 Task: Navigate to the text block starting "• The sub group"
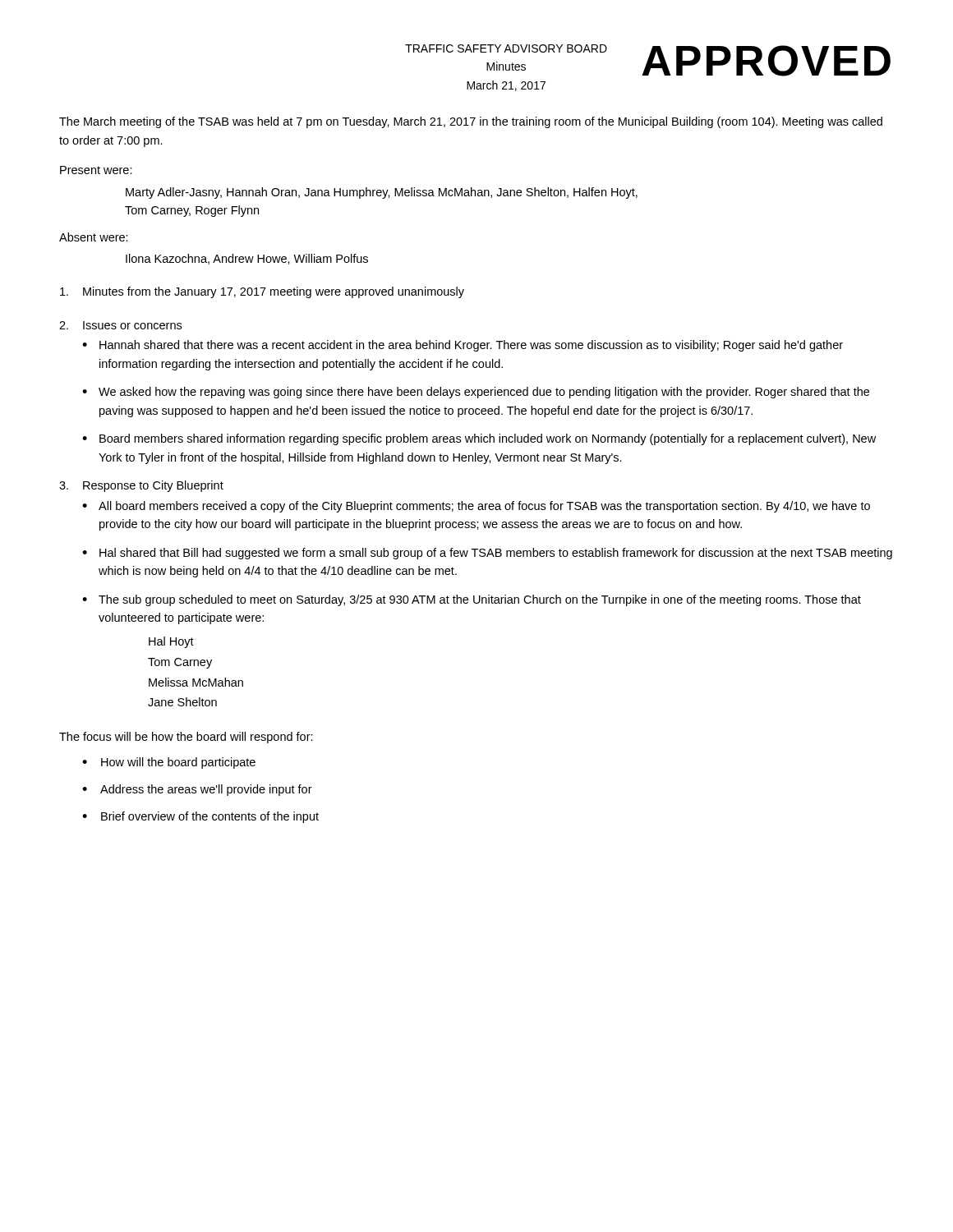tap(472, 600)
